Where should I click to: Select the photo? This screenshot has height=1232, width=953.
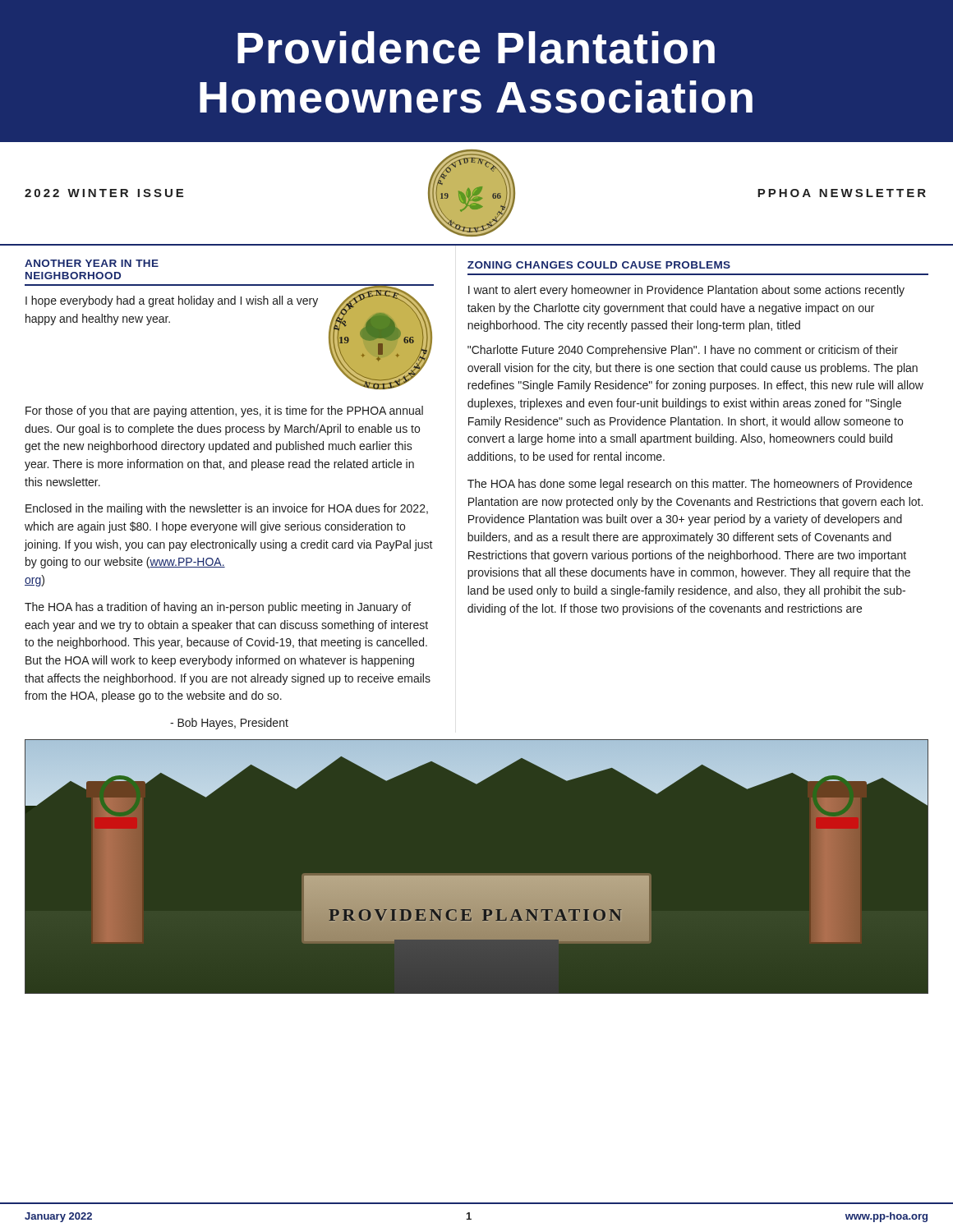(x=476, y=866)
